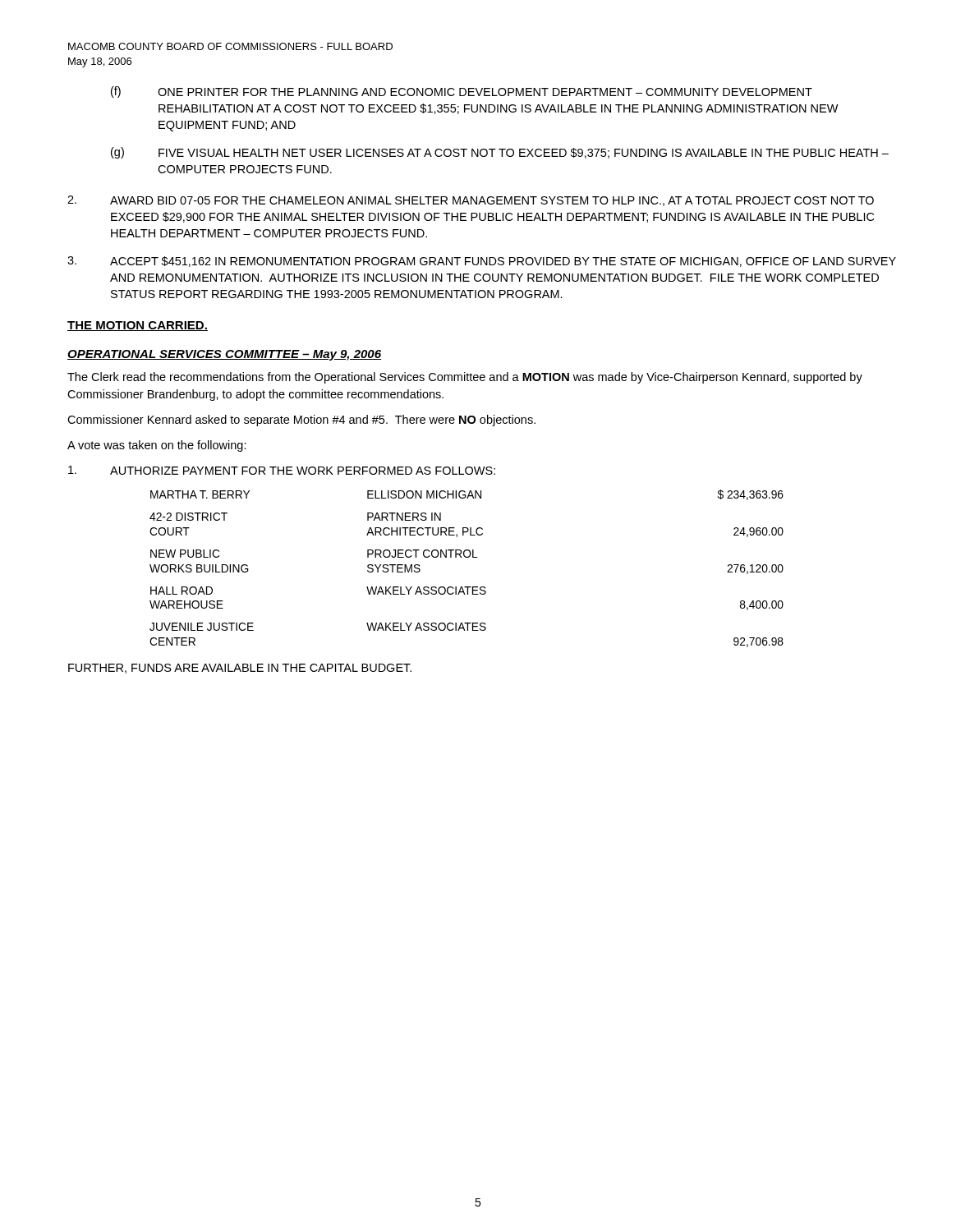The width and height of the screenshot is (956, 1232).
Task: Navigate to the text starting "The Clerk read the"
Action: tap(465, 386)
